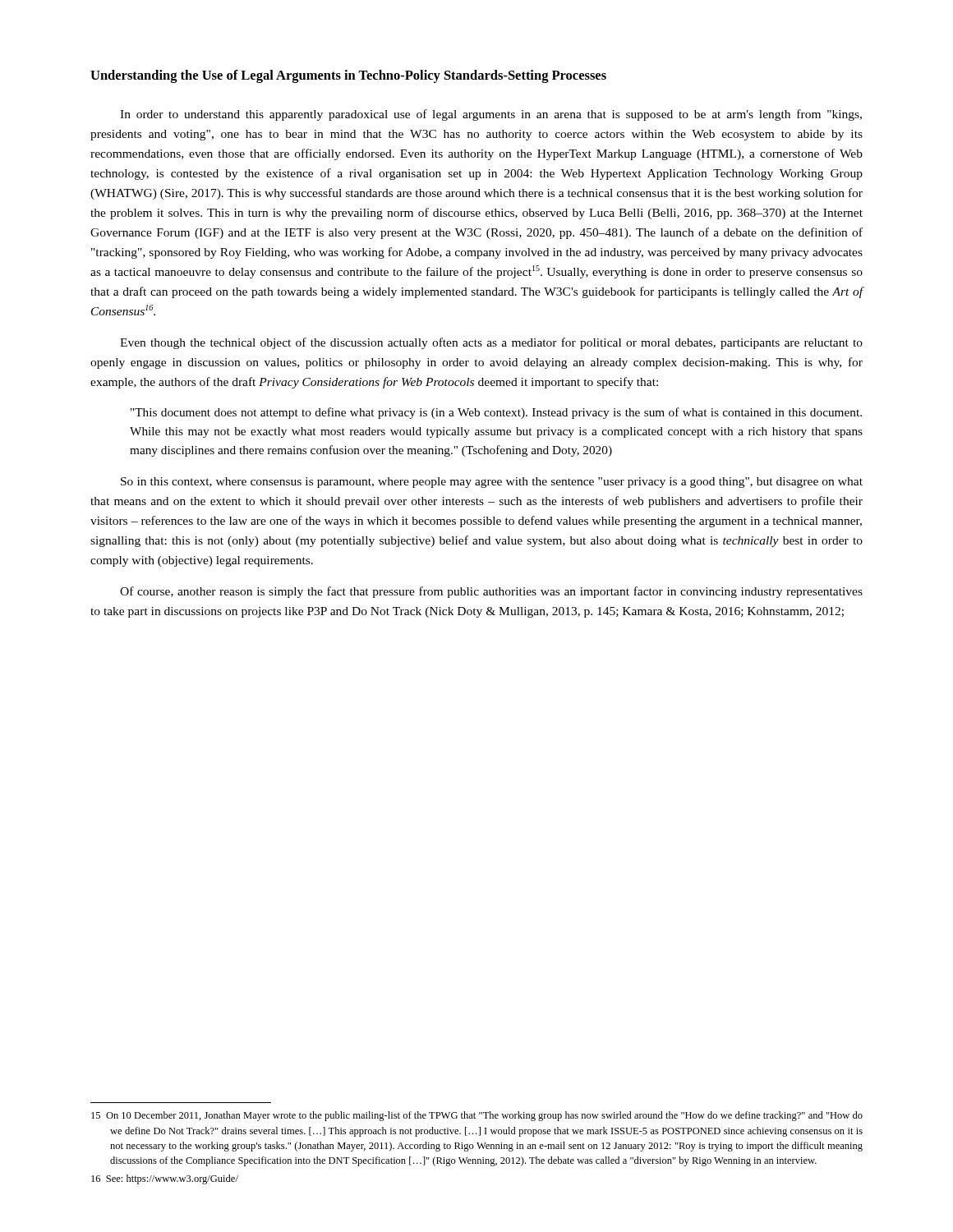The height and width of the screenshot is (1232, 953).
Task: Locate the block of text that opens with ""This document does not attempt to define what"
Action: (496, 431)
